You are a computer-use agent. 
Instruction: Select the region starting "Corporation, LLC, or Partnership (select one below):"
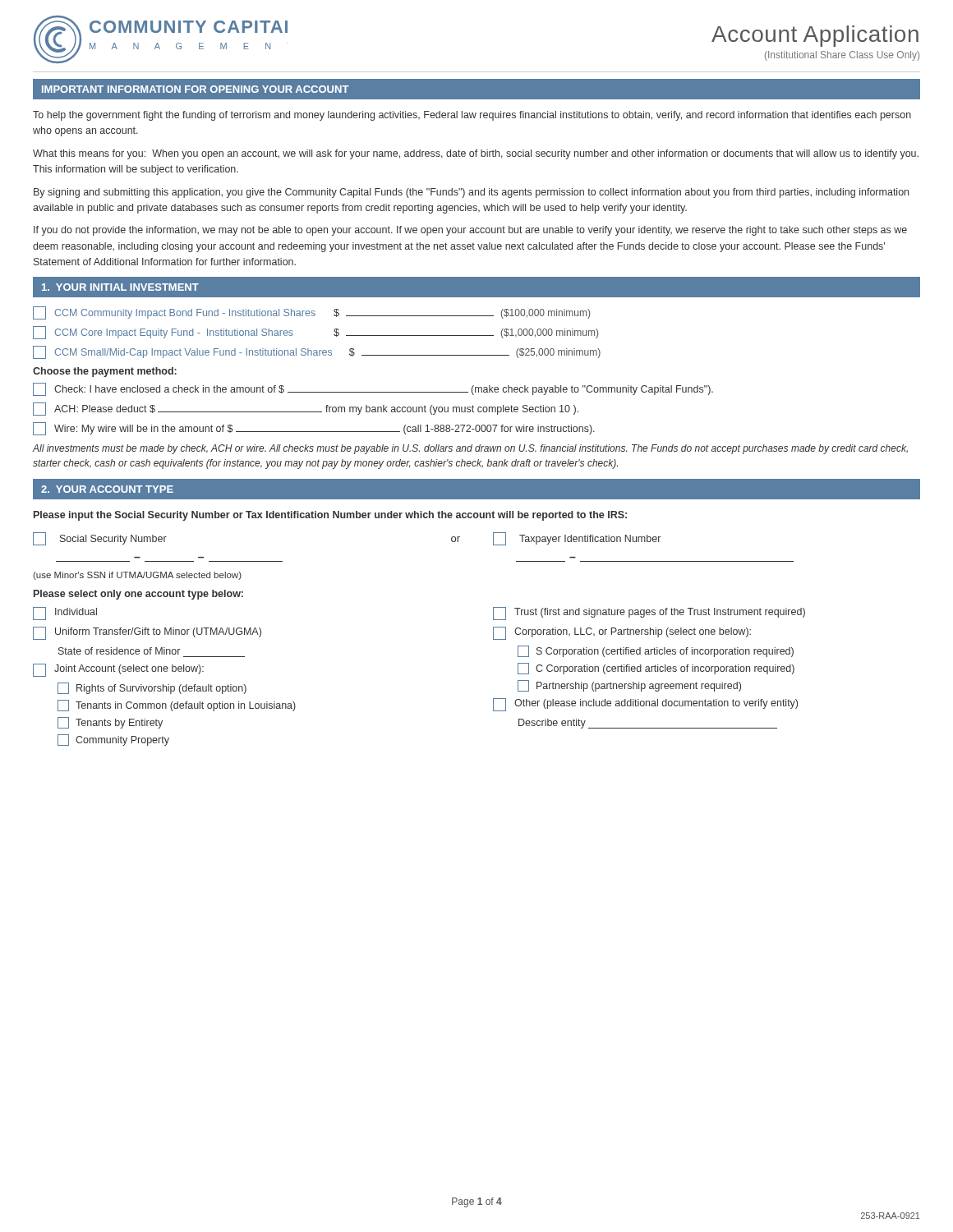[707, 633]
